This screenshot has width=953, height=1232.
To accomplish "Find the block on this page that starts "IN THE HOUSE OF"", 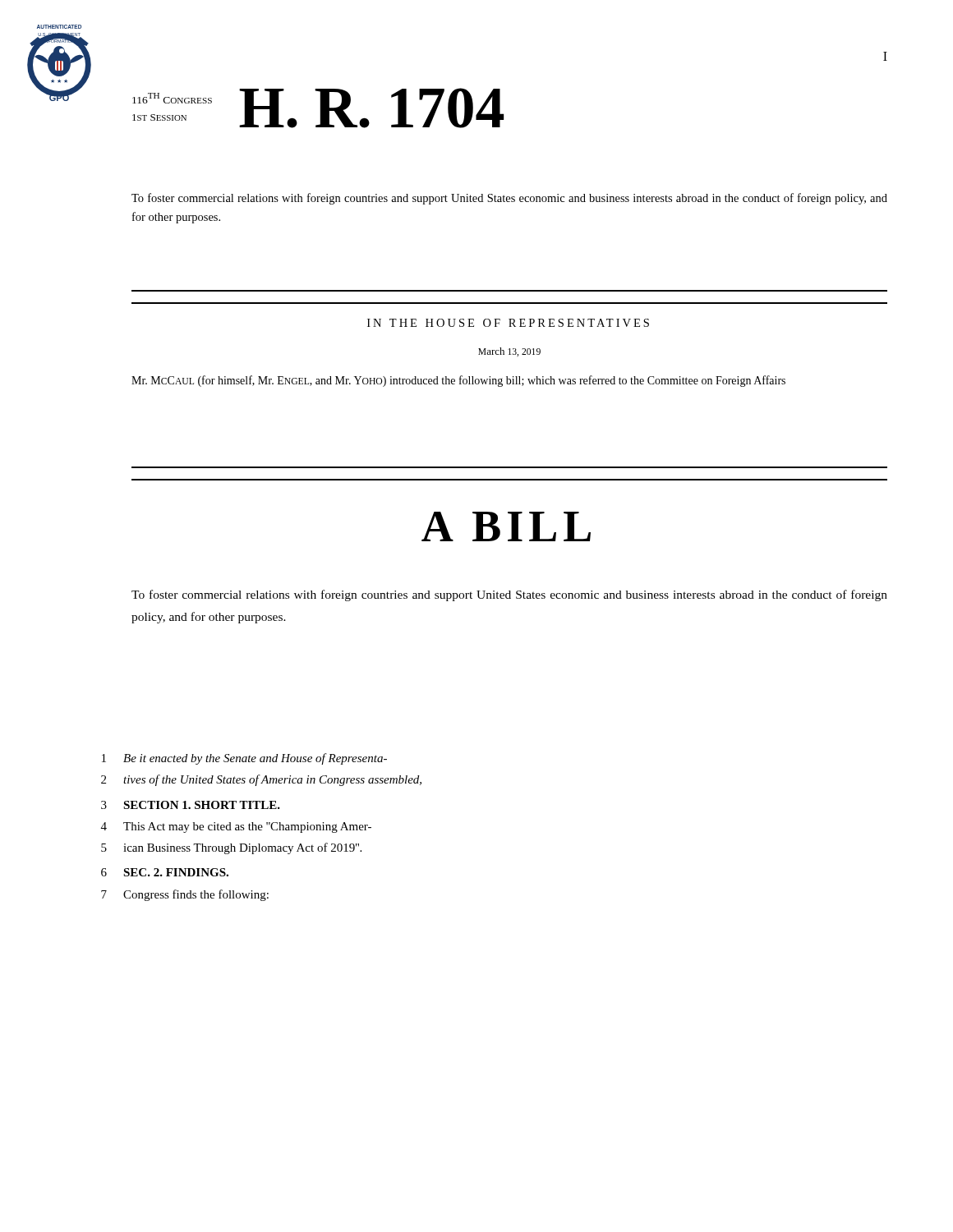I will [x=509, y=323].
